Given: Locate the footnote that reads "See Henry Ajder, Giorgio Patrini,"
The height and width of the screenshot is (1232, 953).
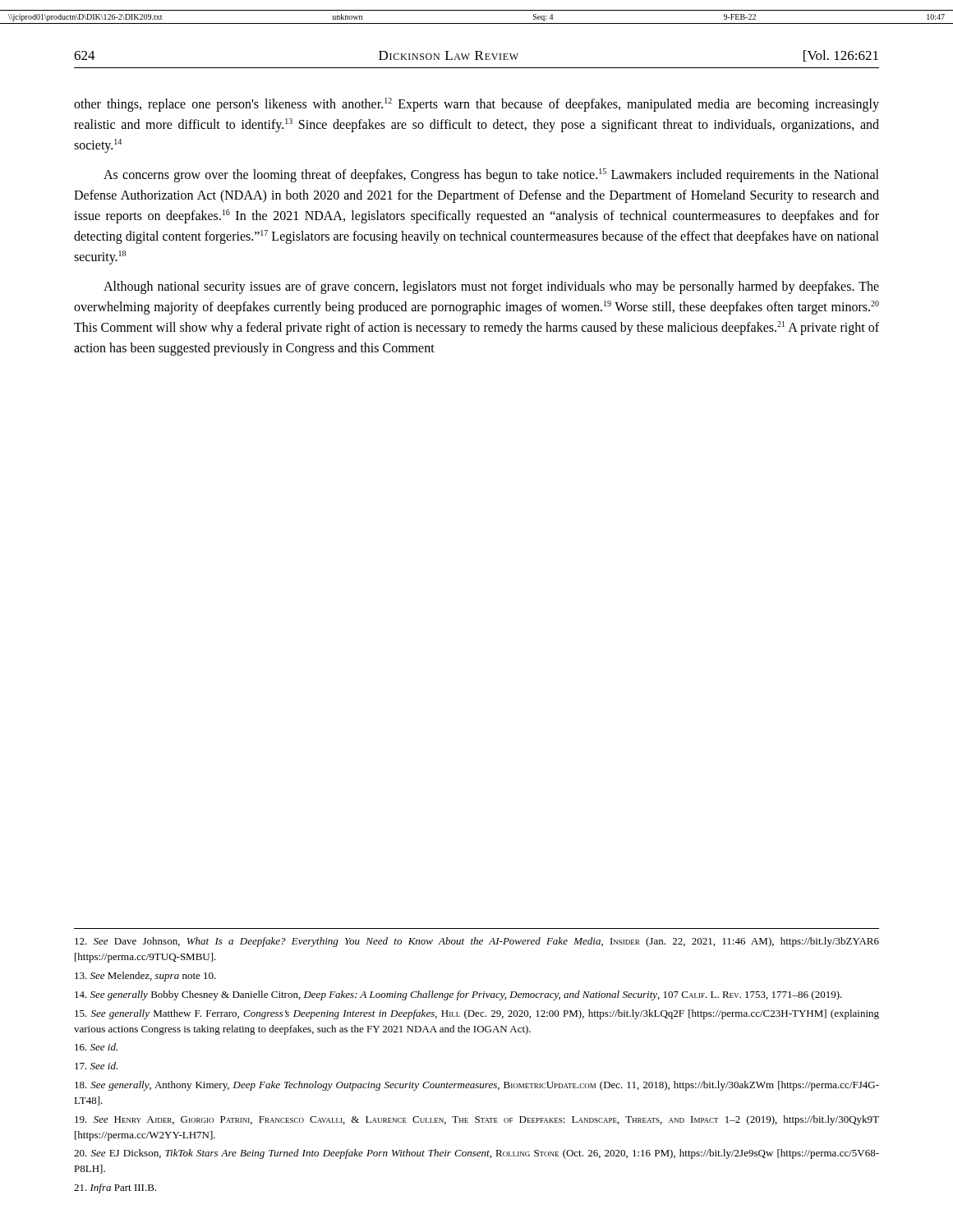Looking at the screenshot, I should click(476, 1127).
